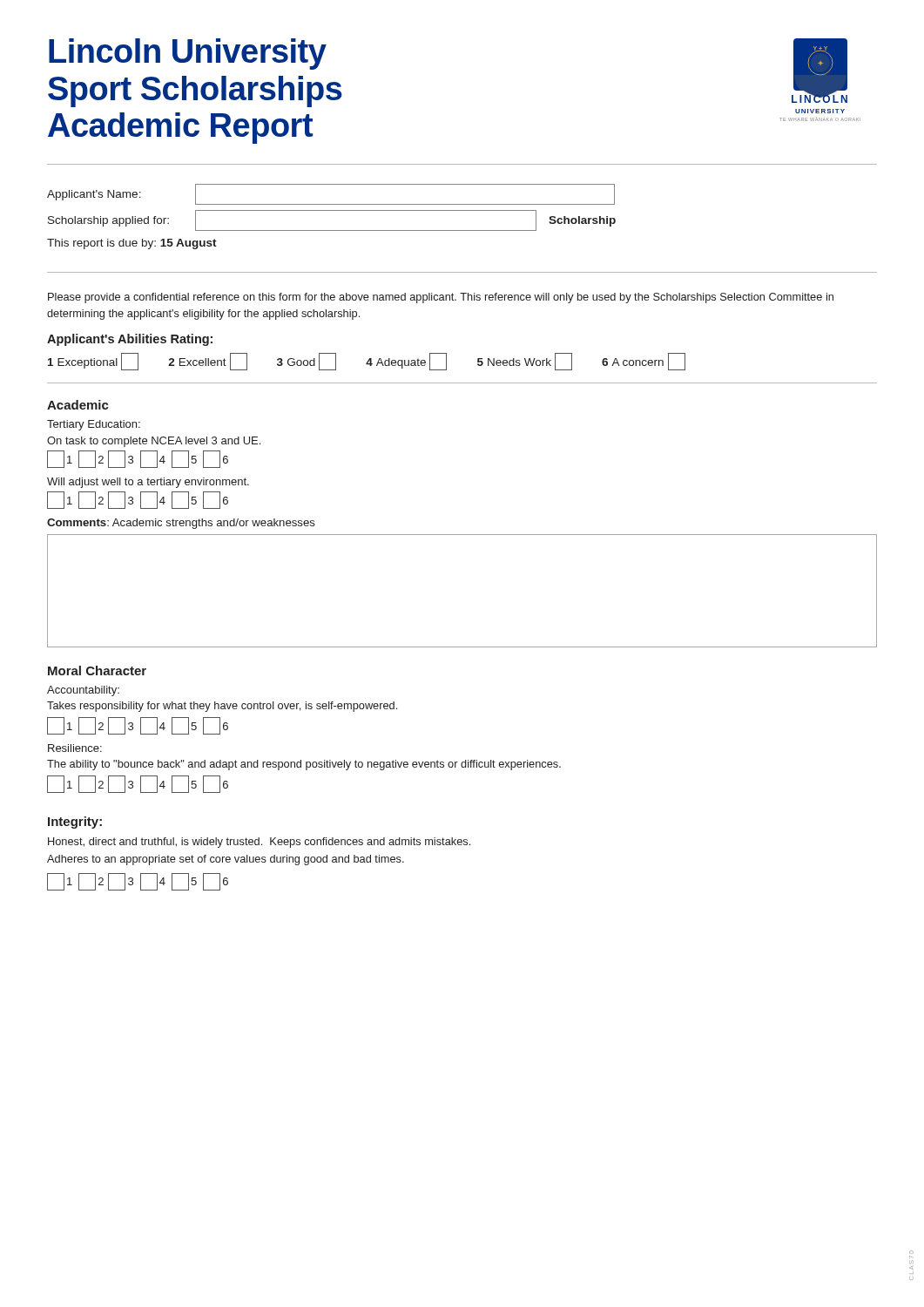
Task: Locate the text with the text "Comments: Academic strengths and/or weaknesses"
Action: [x=181, y=522]
